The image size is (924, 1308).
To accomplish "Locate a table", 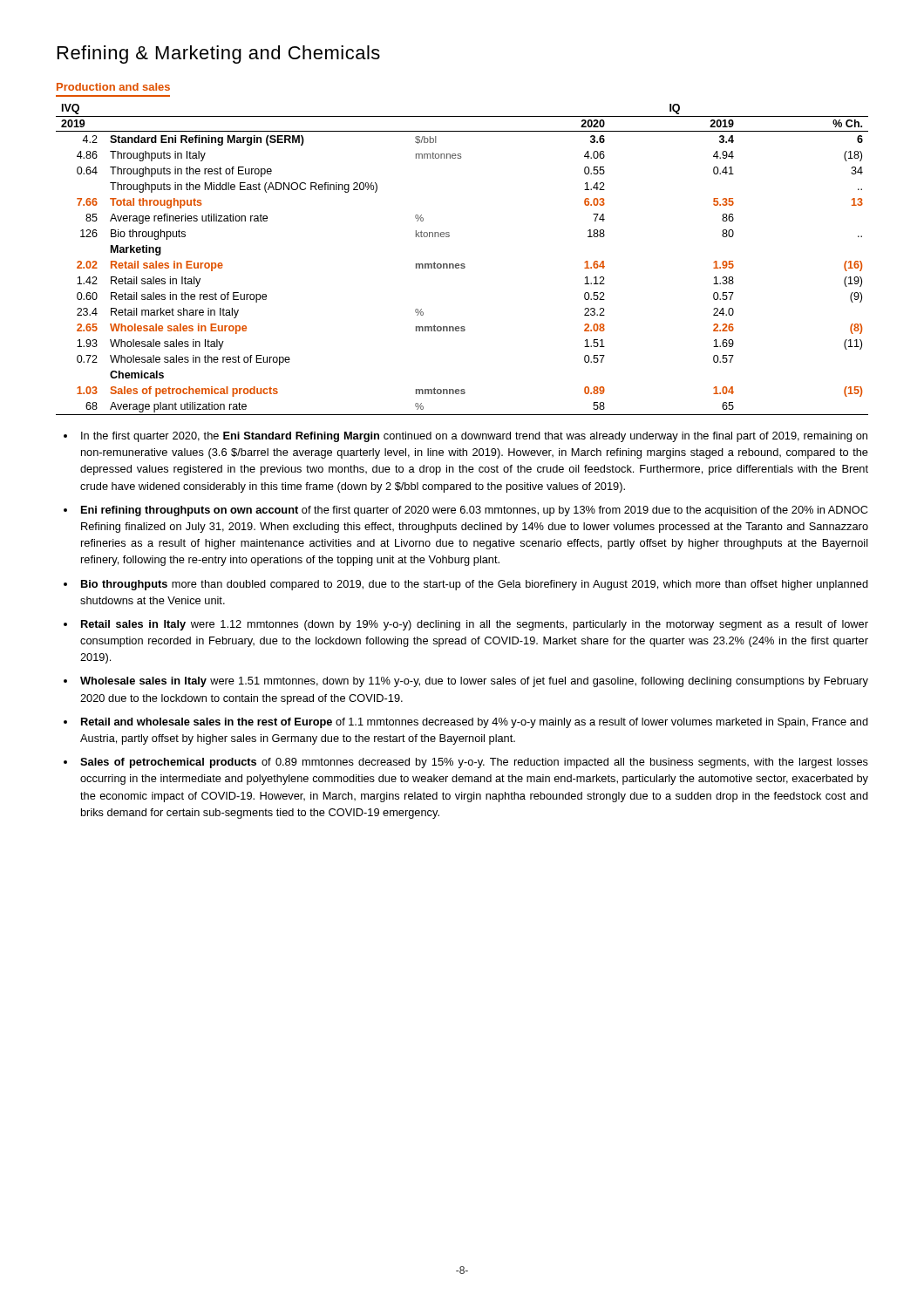I will pyautogui.click(x=462, y=258).
